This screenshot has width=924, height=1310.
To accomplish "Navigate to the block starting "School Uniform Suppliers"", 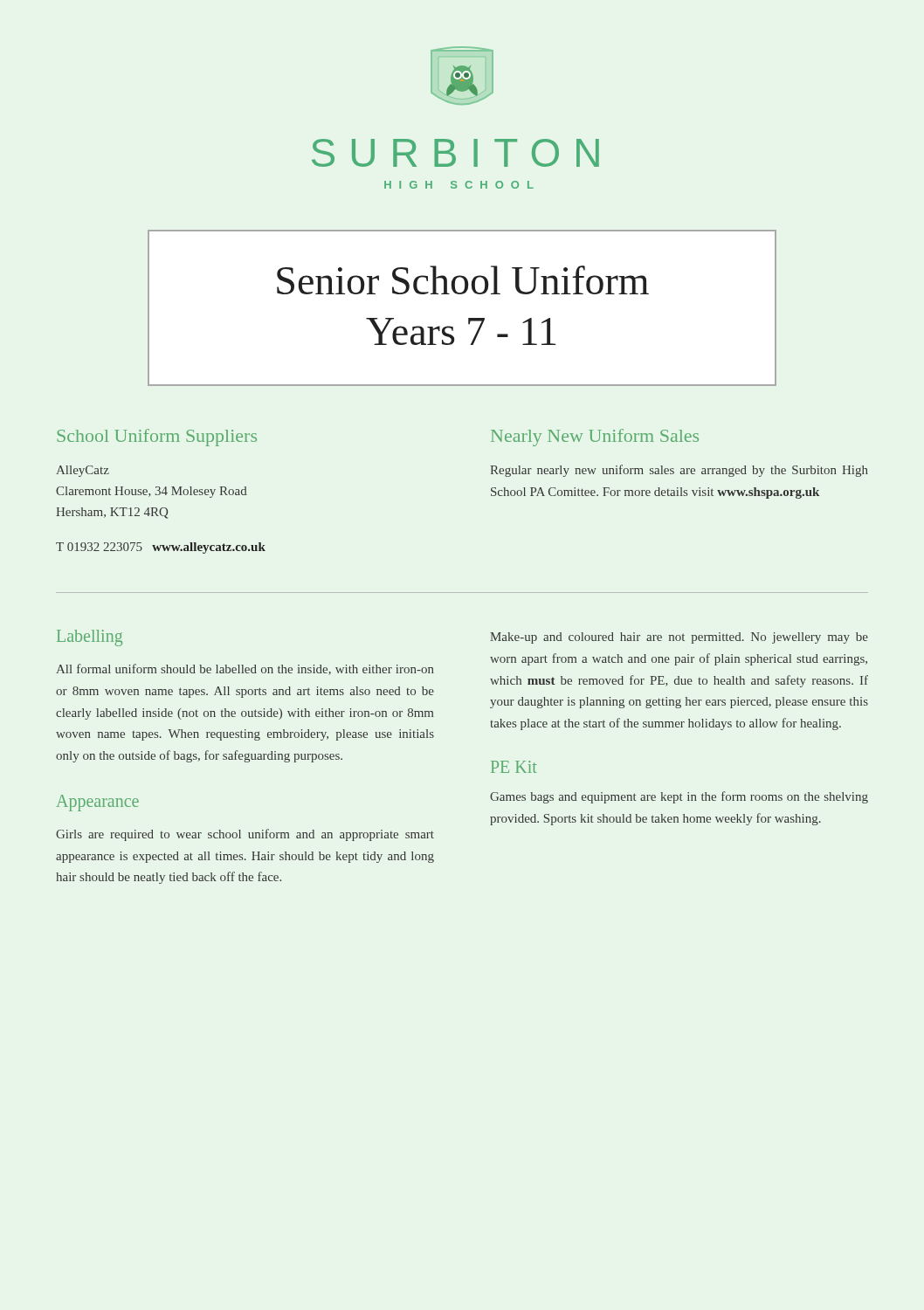I will pos(157,435).
